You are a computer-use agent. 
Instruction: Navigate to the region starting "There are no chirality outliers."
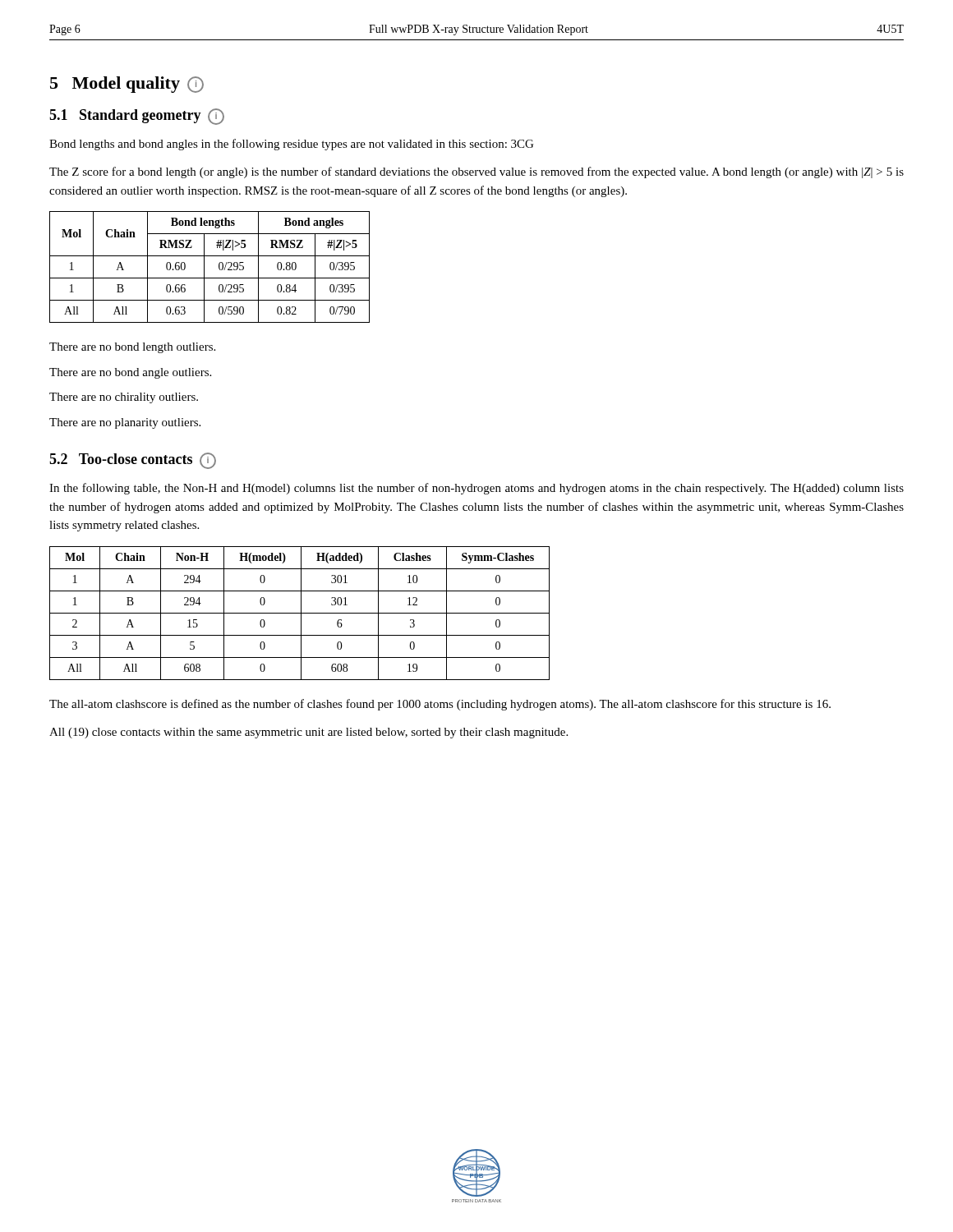pos(124,398)
